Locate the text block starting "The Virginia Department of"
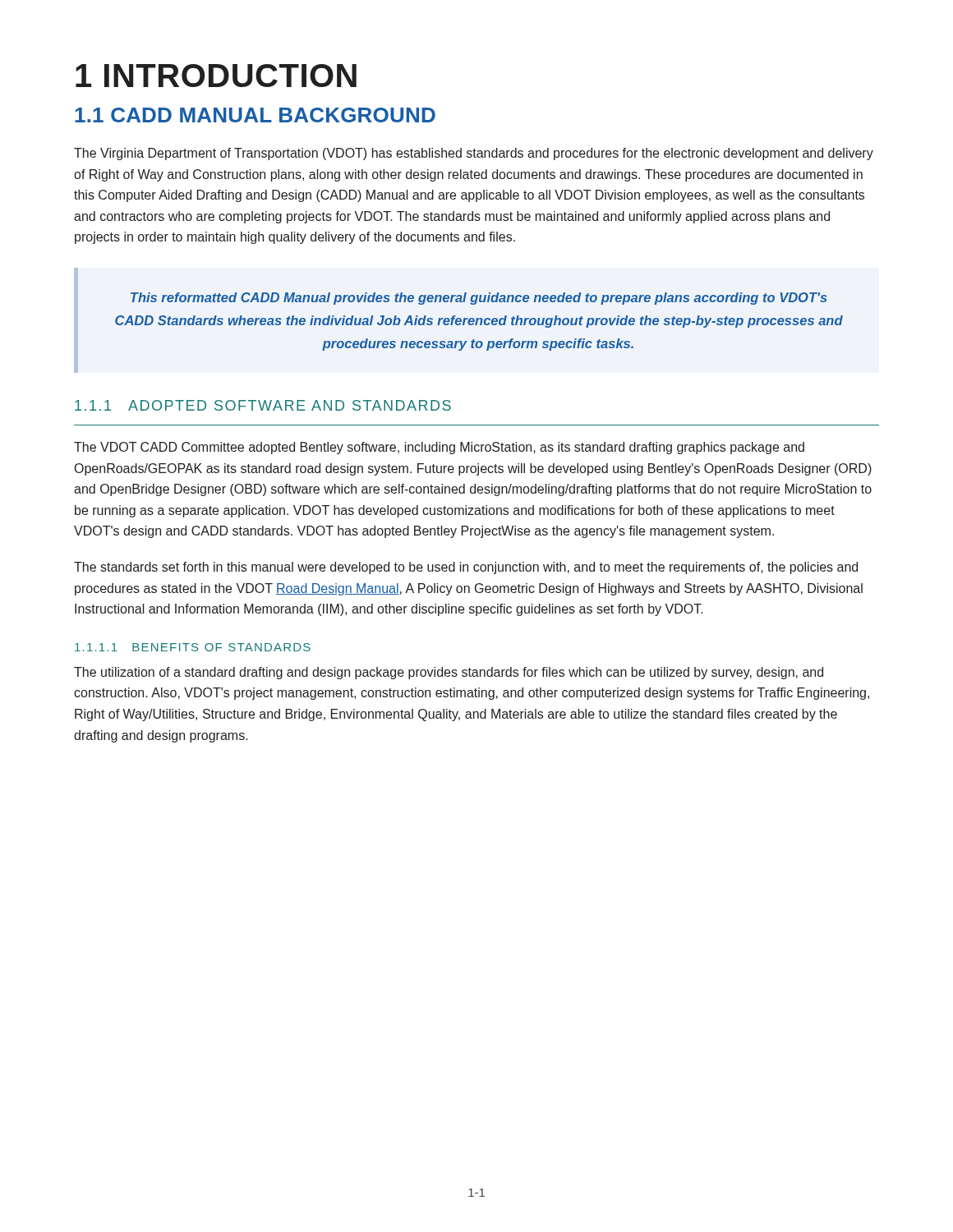 pyautogui.click(x=476, y=195)
